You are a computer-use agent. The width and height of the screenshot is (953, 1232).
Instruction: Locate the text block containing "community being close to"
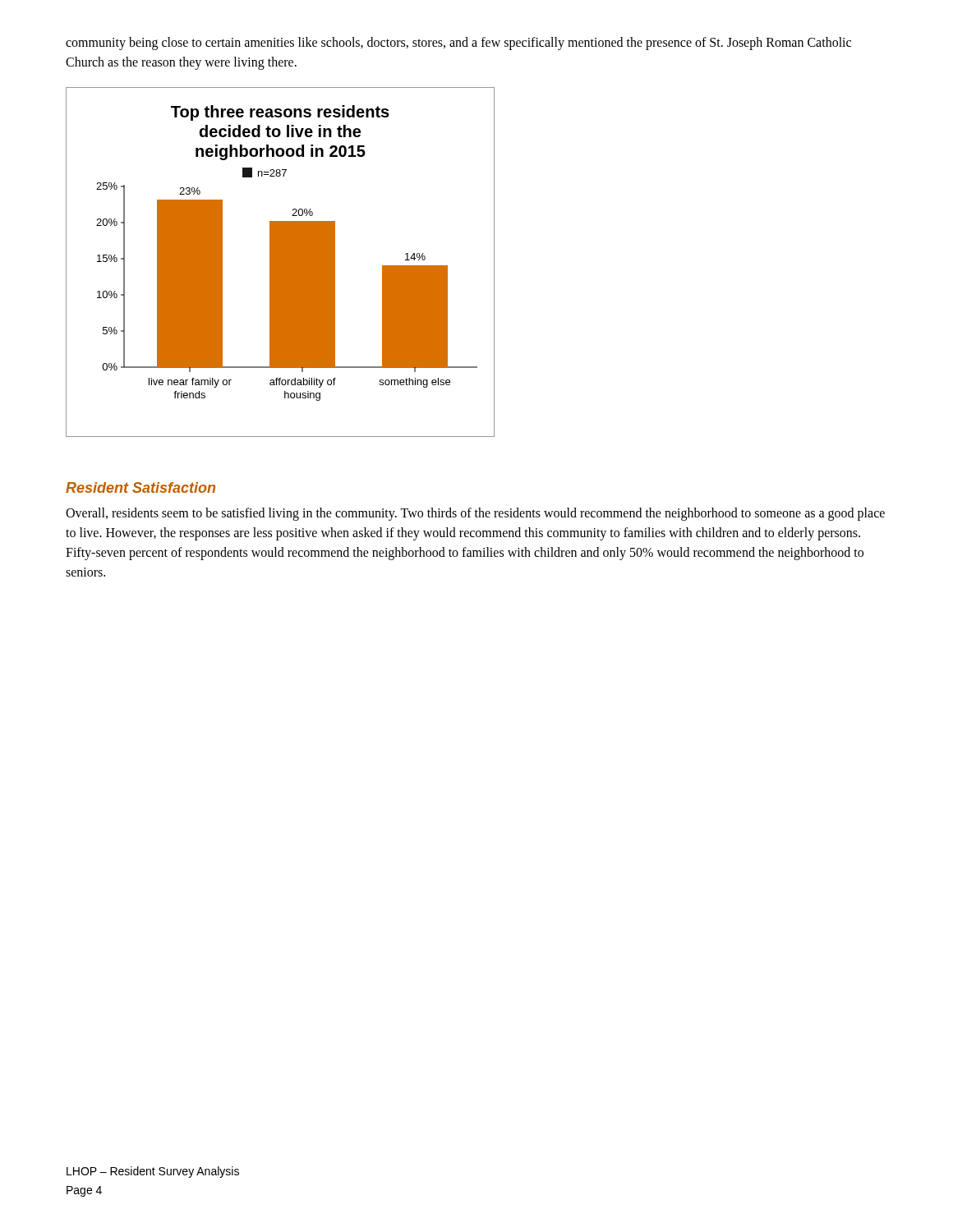pos(459,52)
